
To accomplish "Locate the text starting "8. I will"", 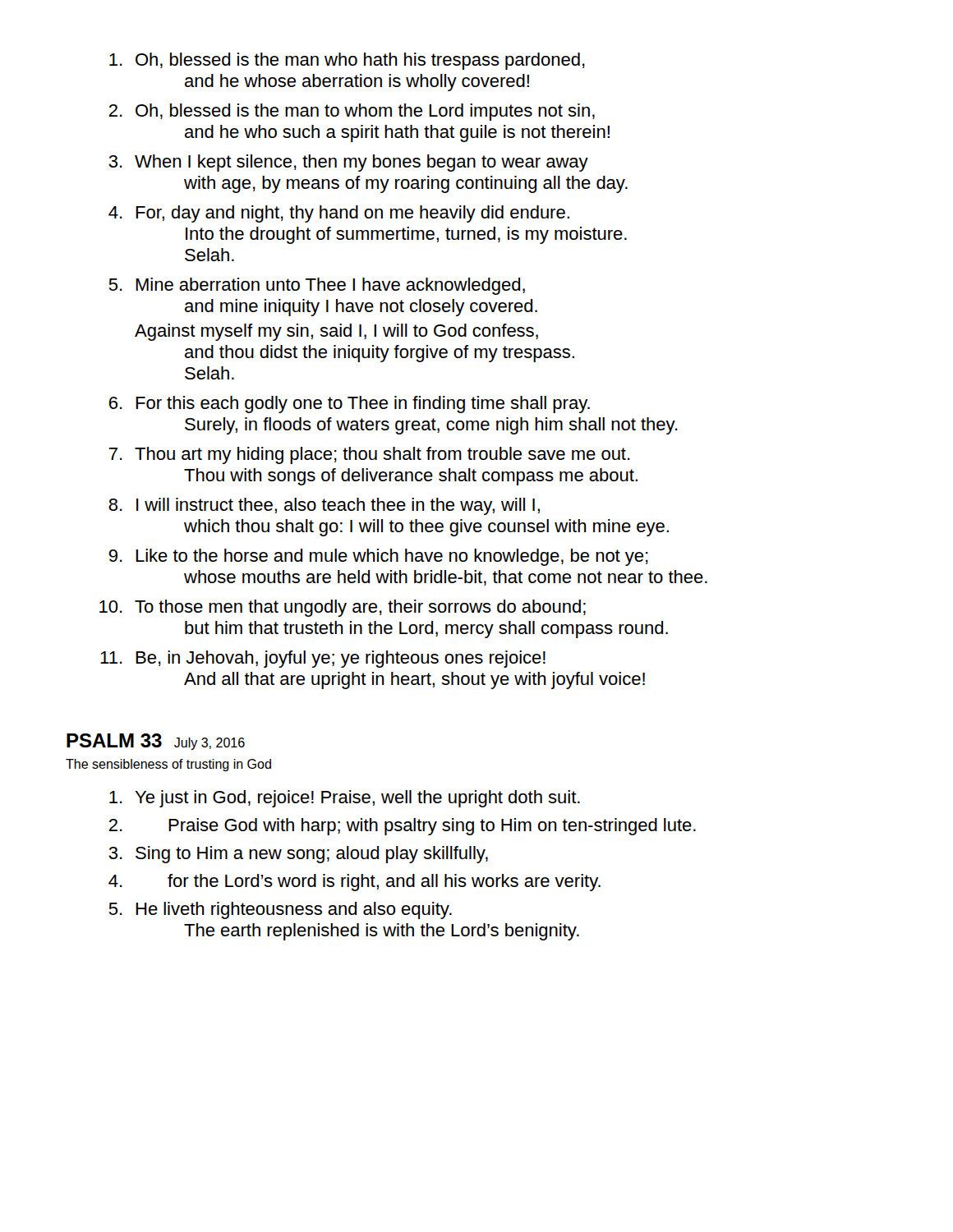I will [485, 516].
